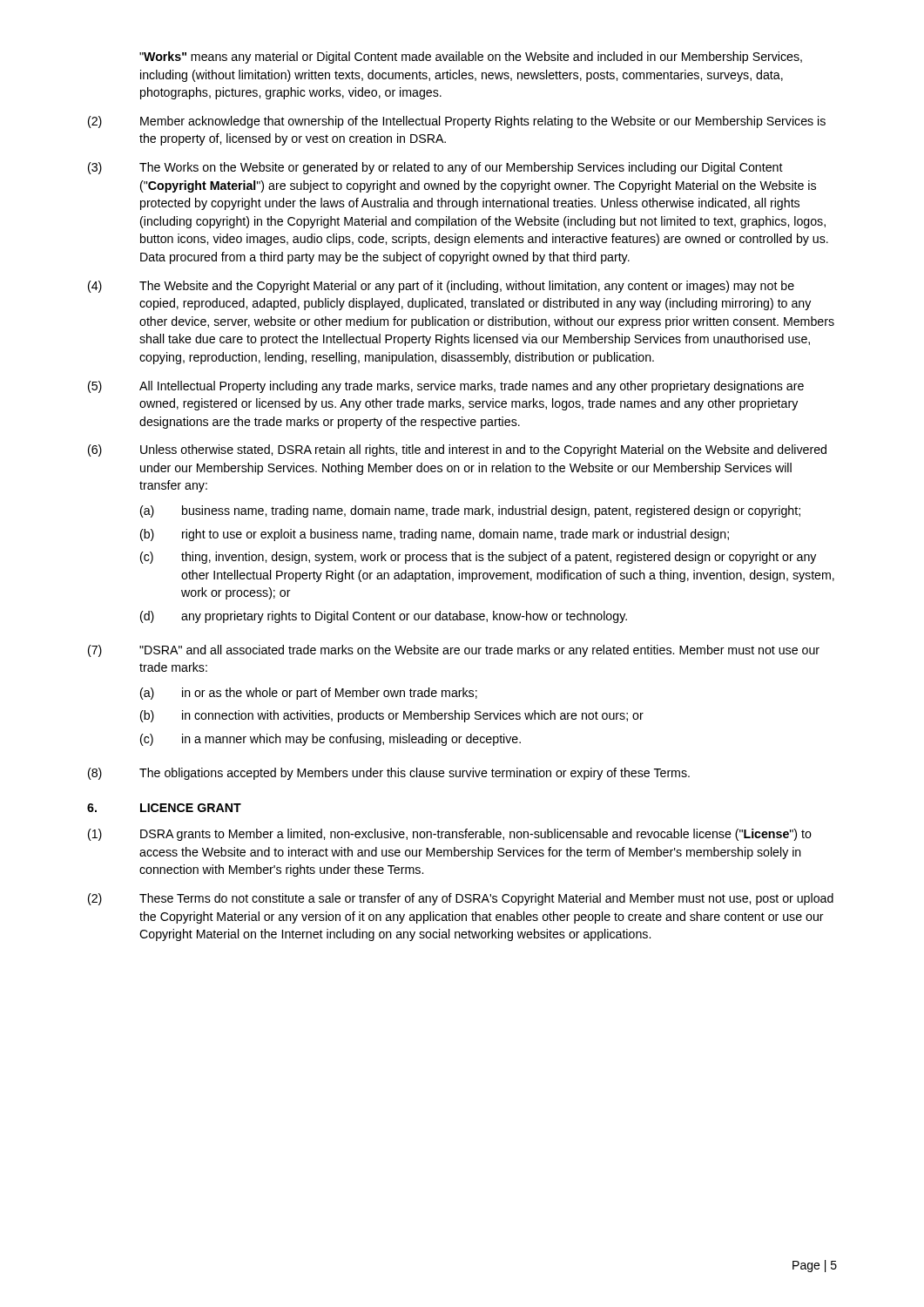
Task: Click on the list item that says "(2) These Terms do not constitute a sale"
Action: point(462,916)
